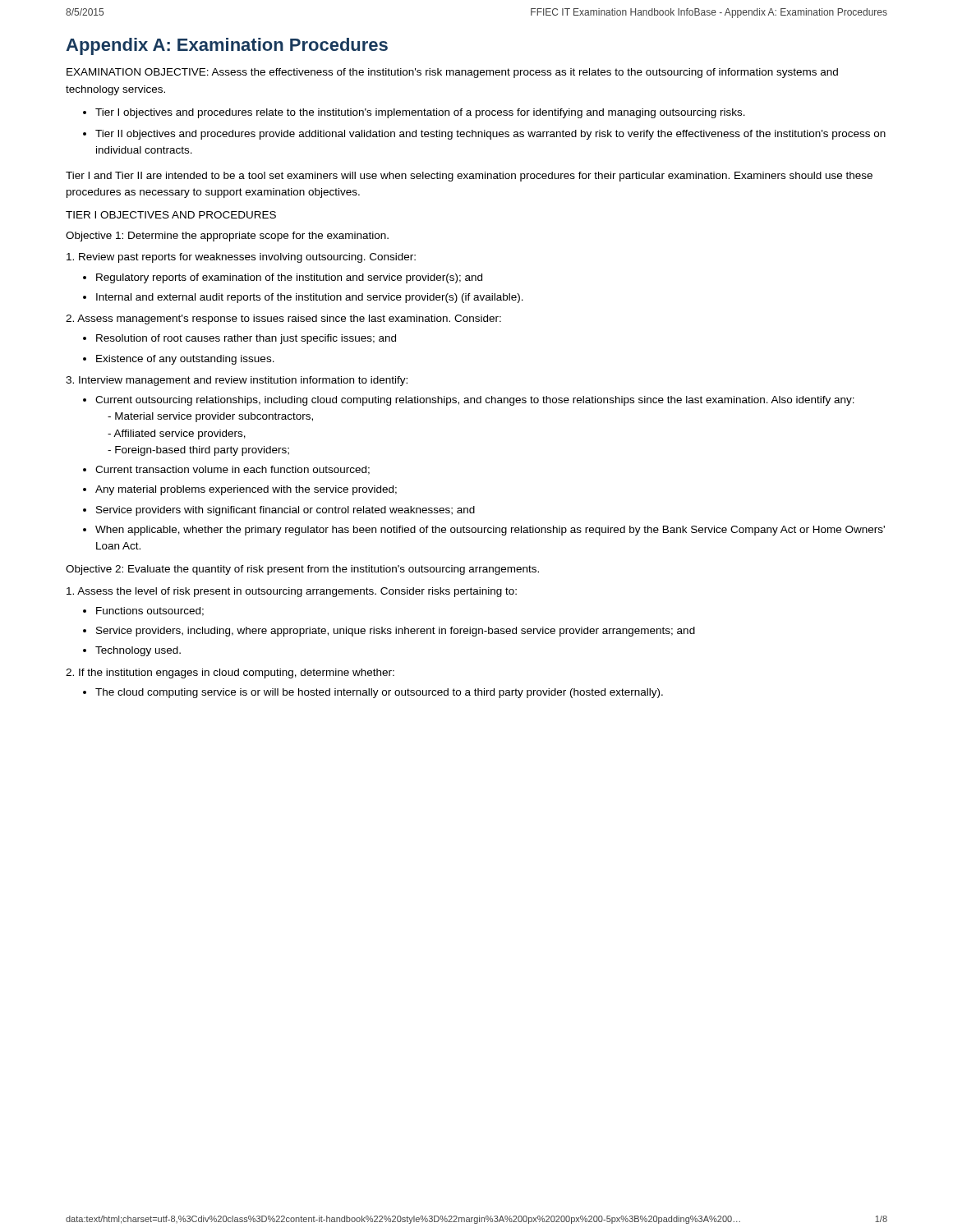Locate the block of text that opens with "Regulatory reports of examination of the"

point(289,277)
